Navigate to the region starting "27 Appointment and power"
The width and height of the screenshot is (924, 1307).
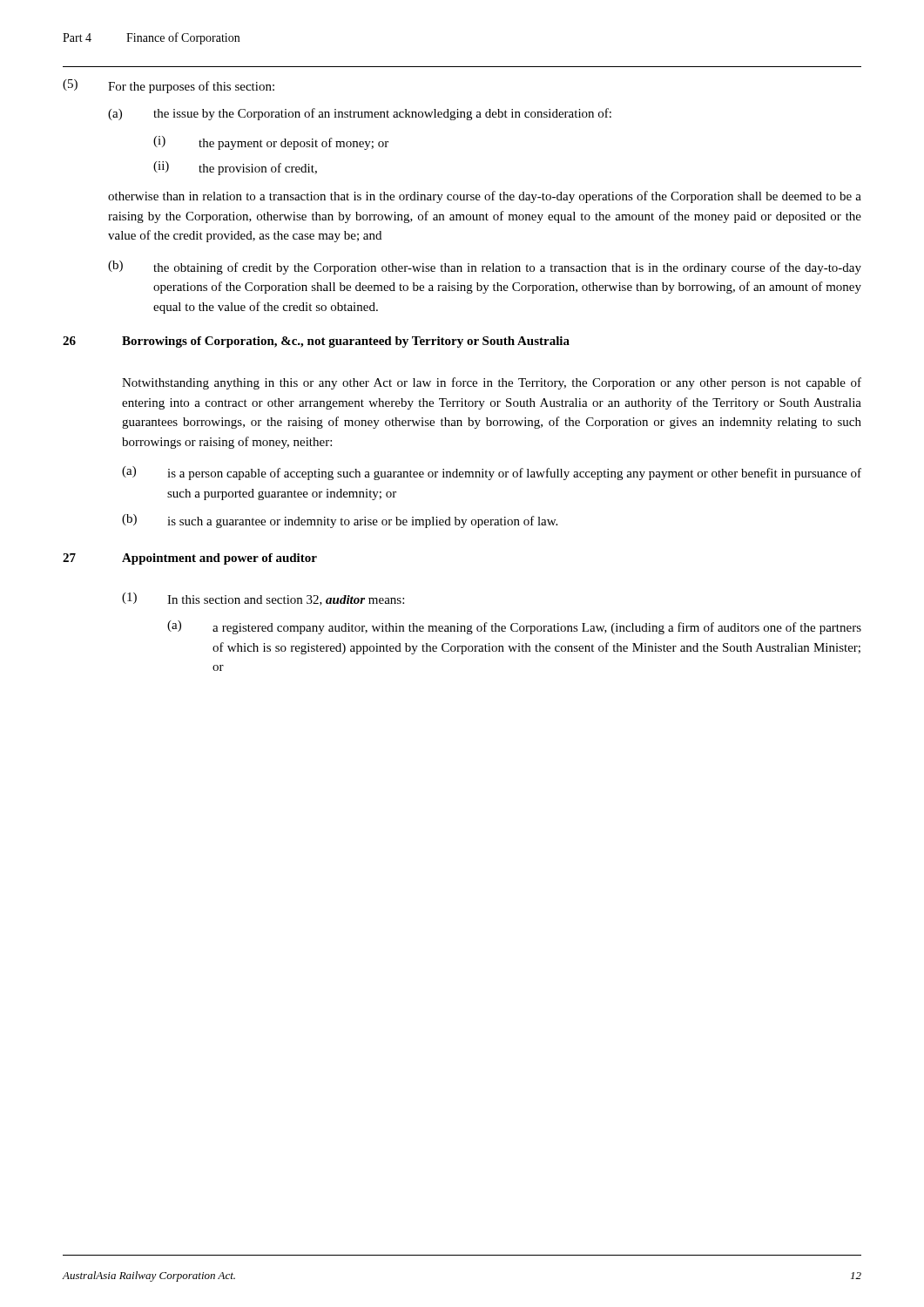[190, 559]
